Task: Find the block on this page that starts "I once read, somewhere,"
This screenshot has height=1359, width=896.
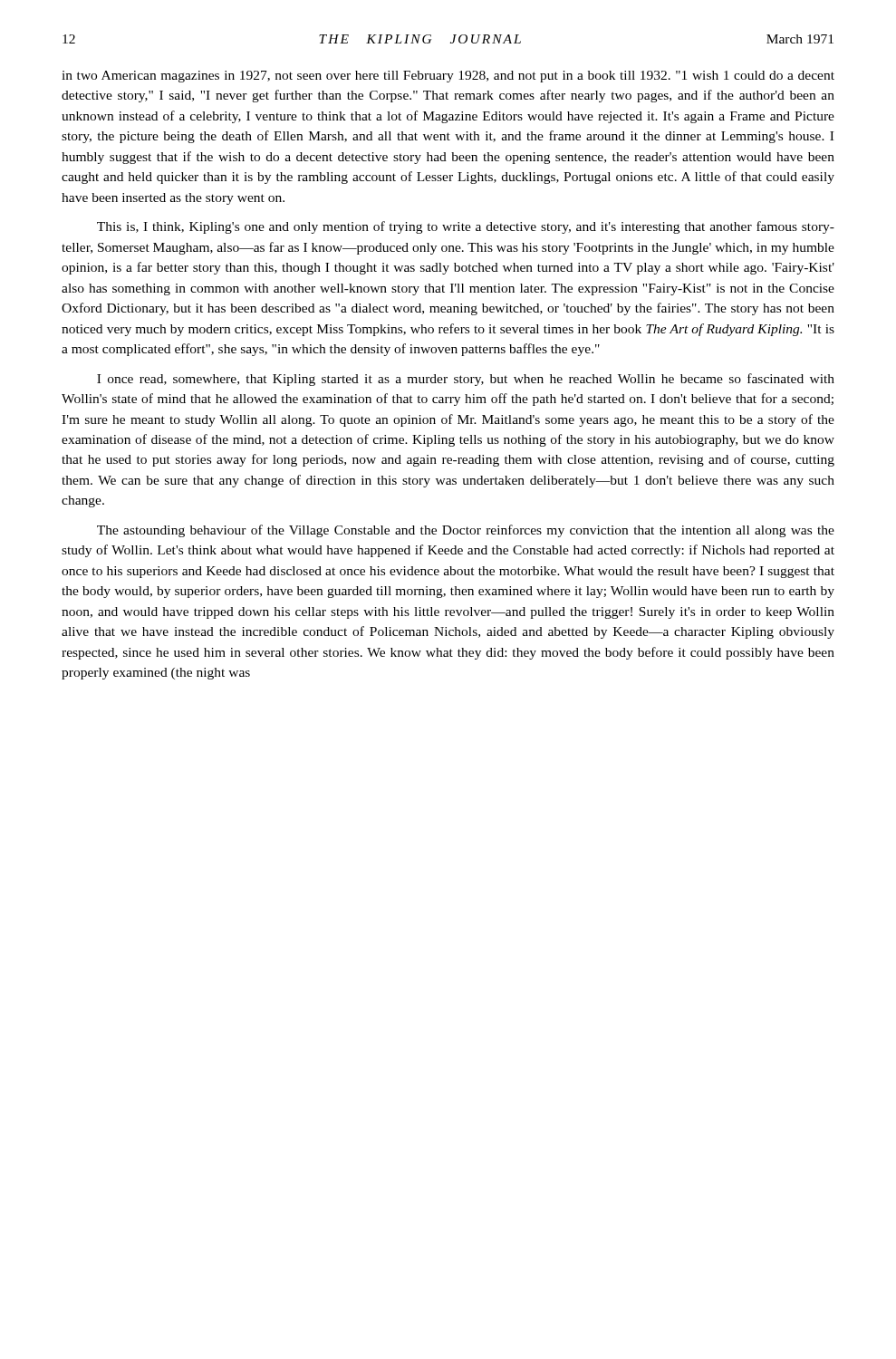Action: pyautogui.click(x=448, y=440)
